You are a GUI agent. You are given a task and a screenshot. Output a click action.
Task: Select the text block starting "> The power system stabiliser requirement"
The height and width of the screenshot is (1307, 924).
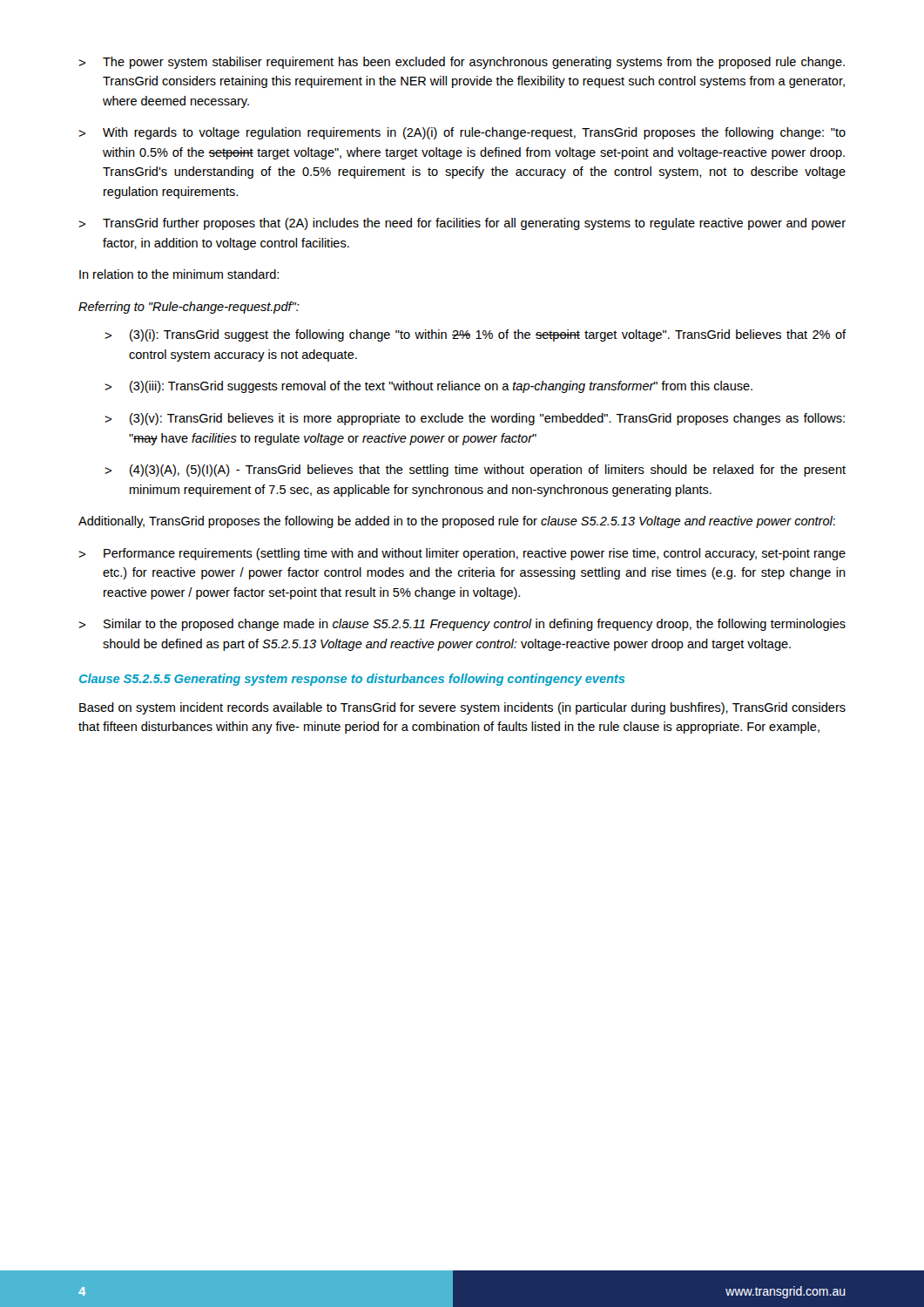click(x=462, y=82)
